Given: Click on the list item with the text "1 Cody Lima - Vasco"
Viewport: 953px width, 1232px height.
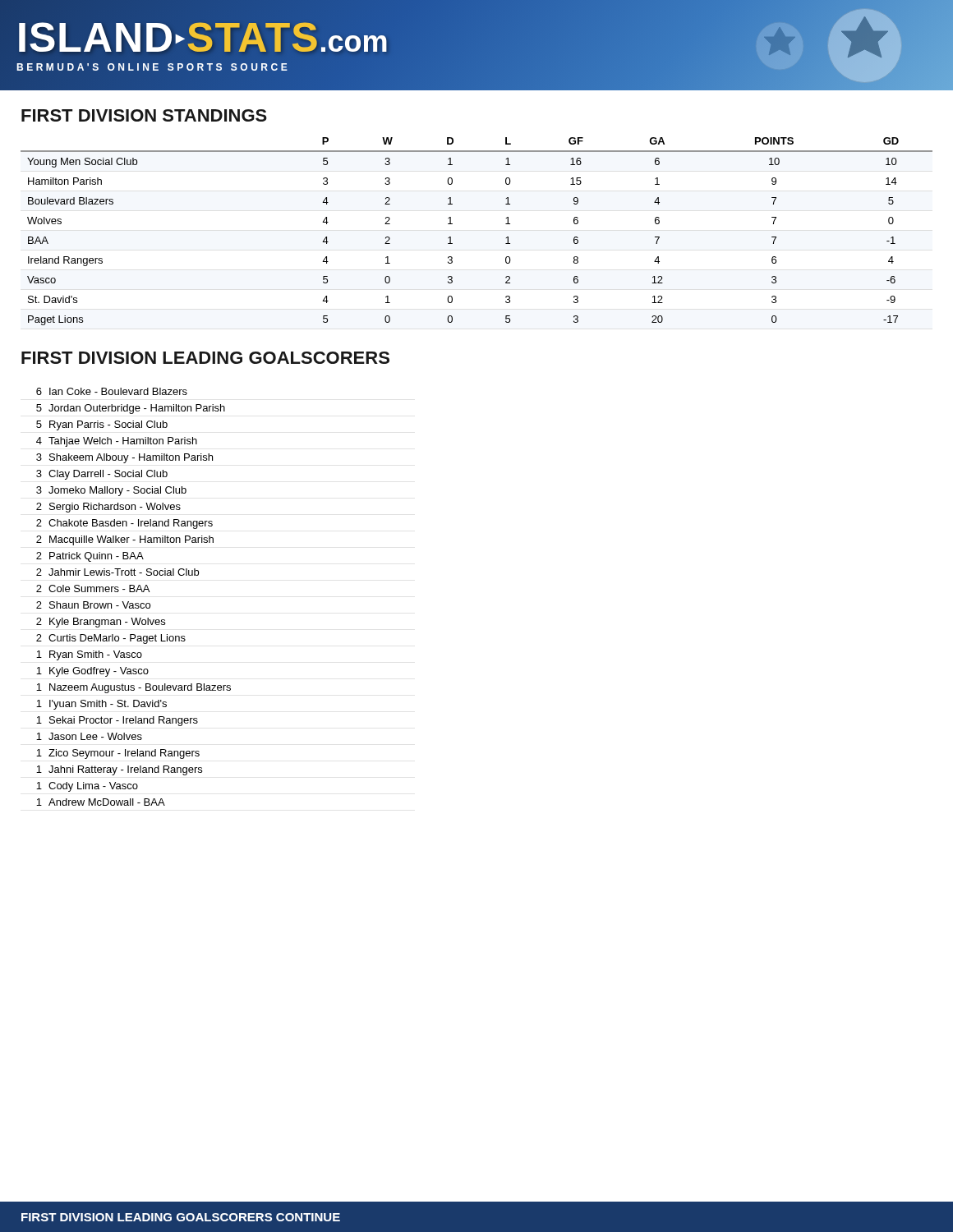Looking at the screenshot, I should [87, 787].
